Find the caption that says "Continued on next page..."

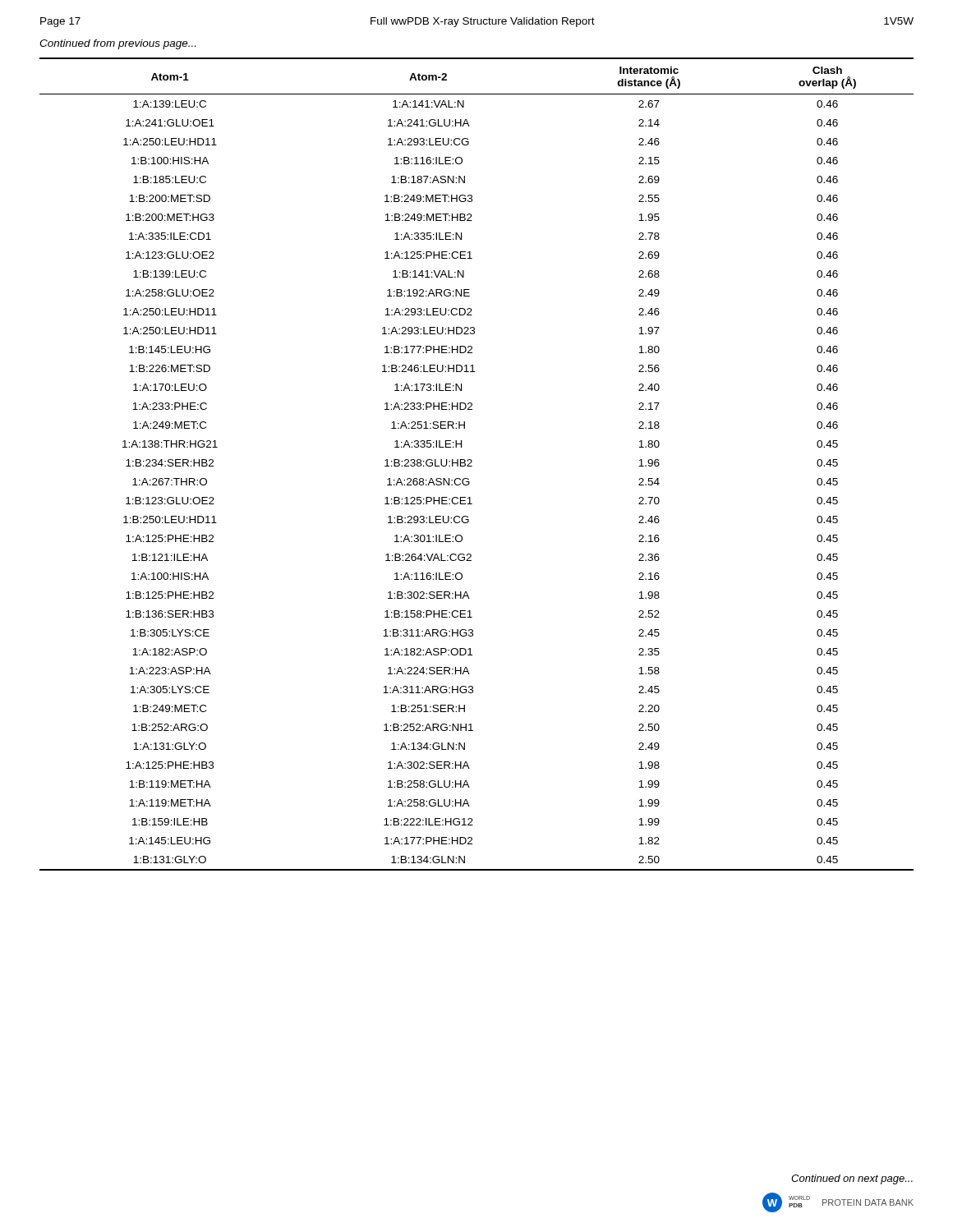click(x=852, y=1178)
